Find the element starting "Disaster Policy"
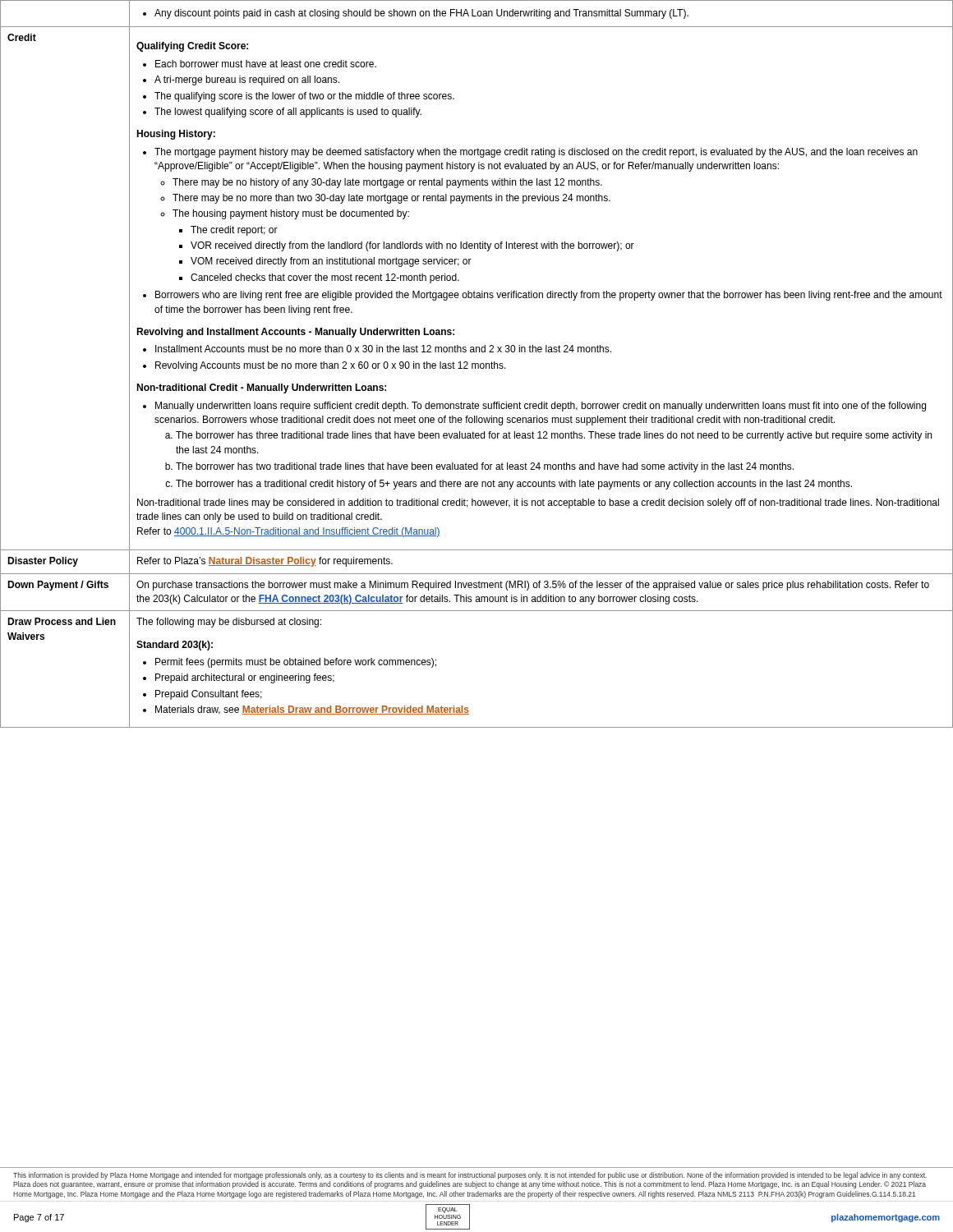 (43, 561)
